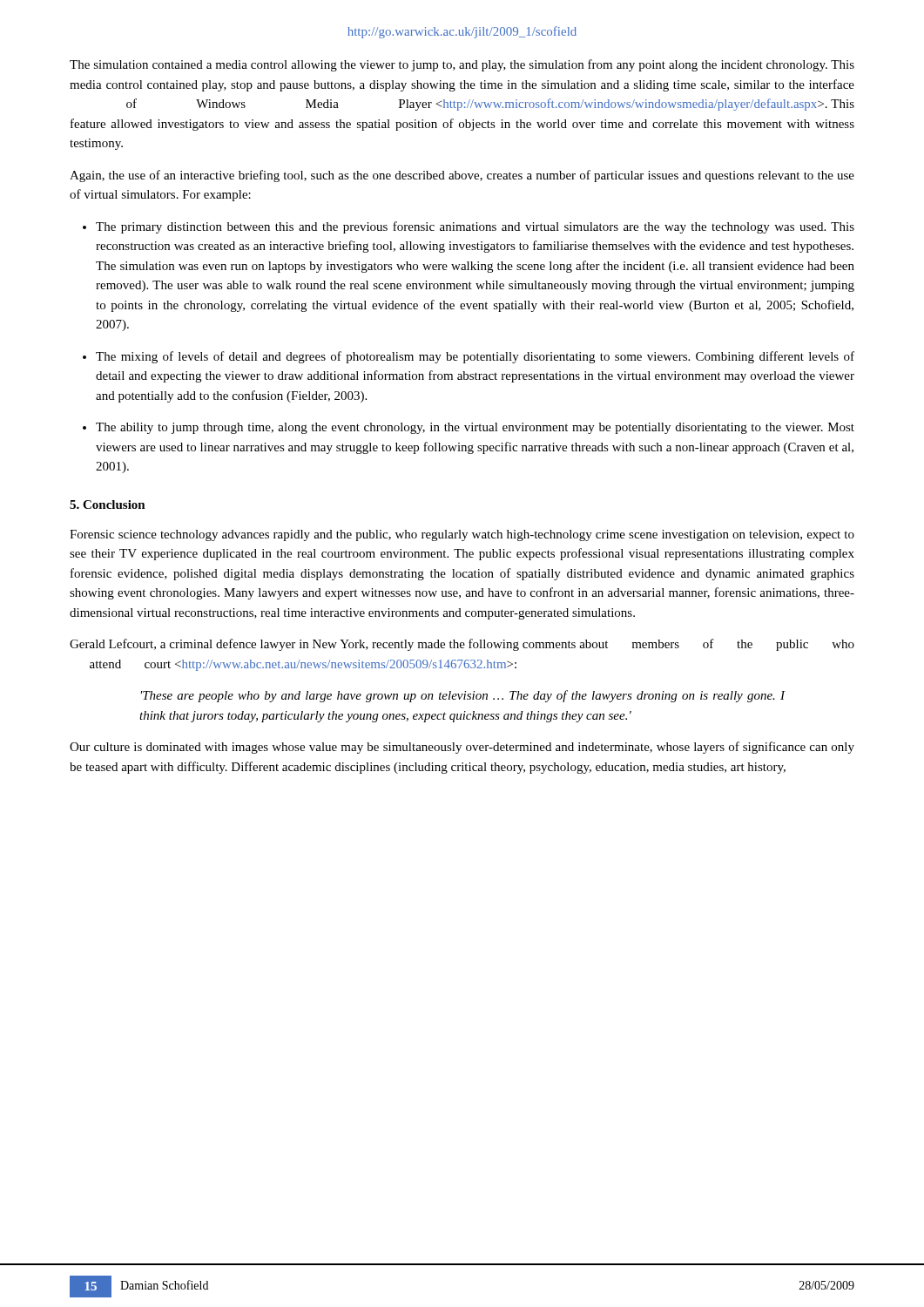Viewport: 924px width, 1307px height.
Task: Navigate to the region starting "5. Conclusion"
Action: 107,504
